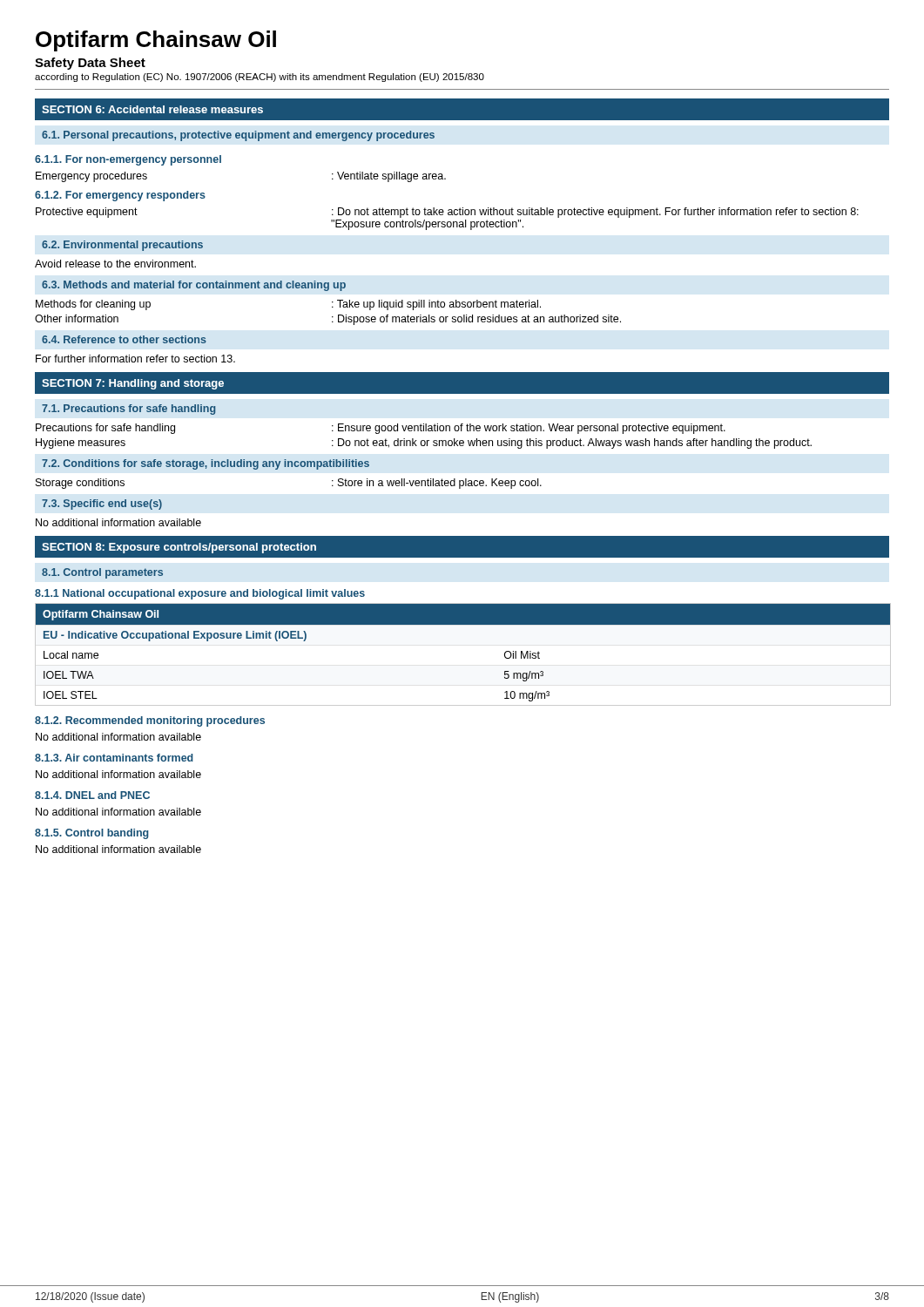Where is the section header that starts "SECTION 7: Handling and"?

coord(462,383)
